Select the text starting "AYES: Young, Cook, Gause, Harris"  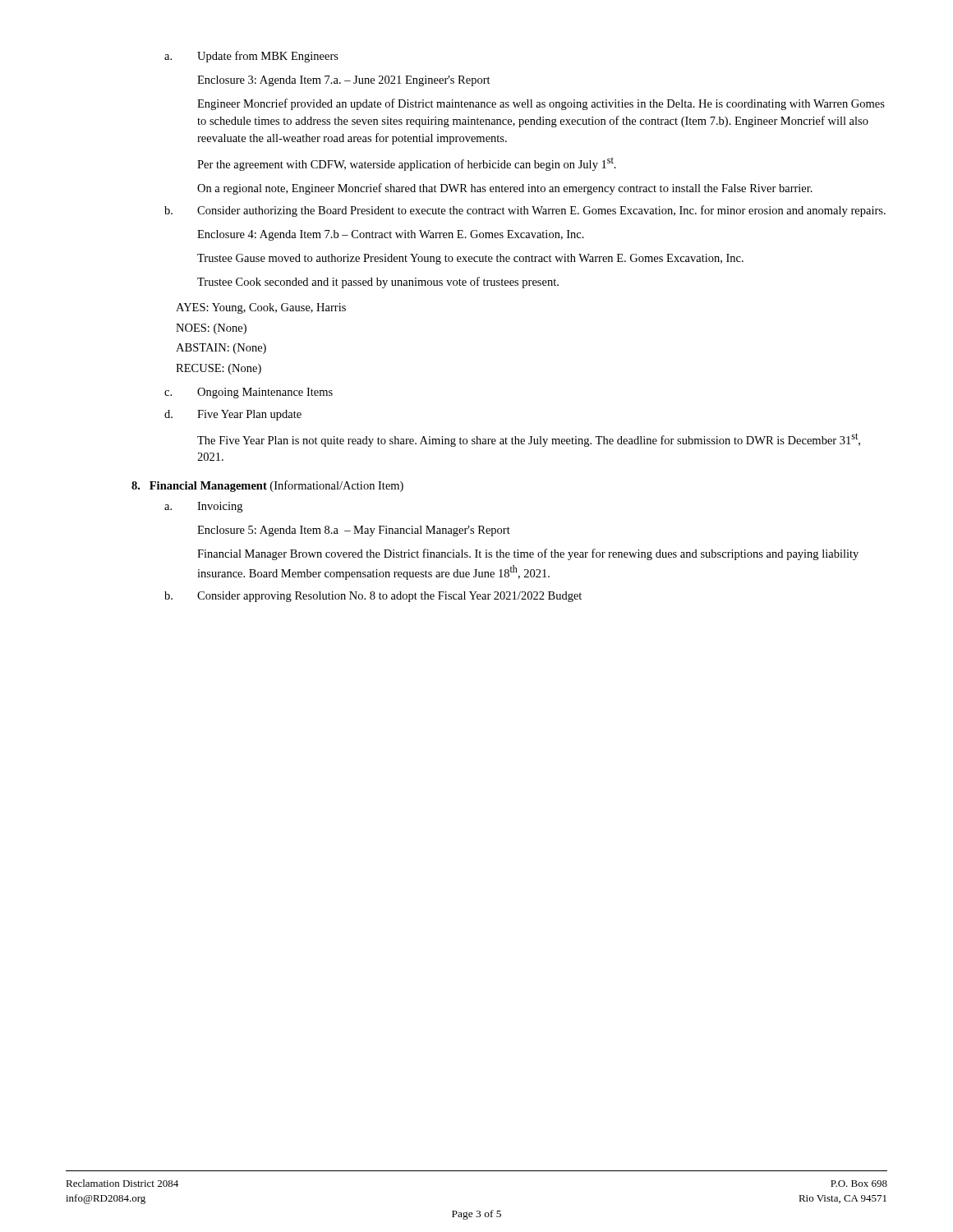coord(261,338)
